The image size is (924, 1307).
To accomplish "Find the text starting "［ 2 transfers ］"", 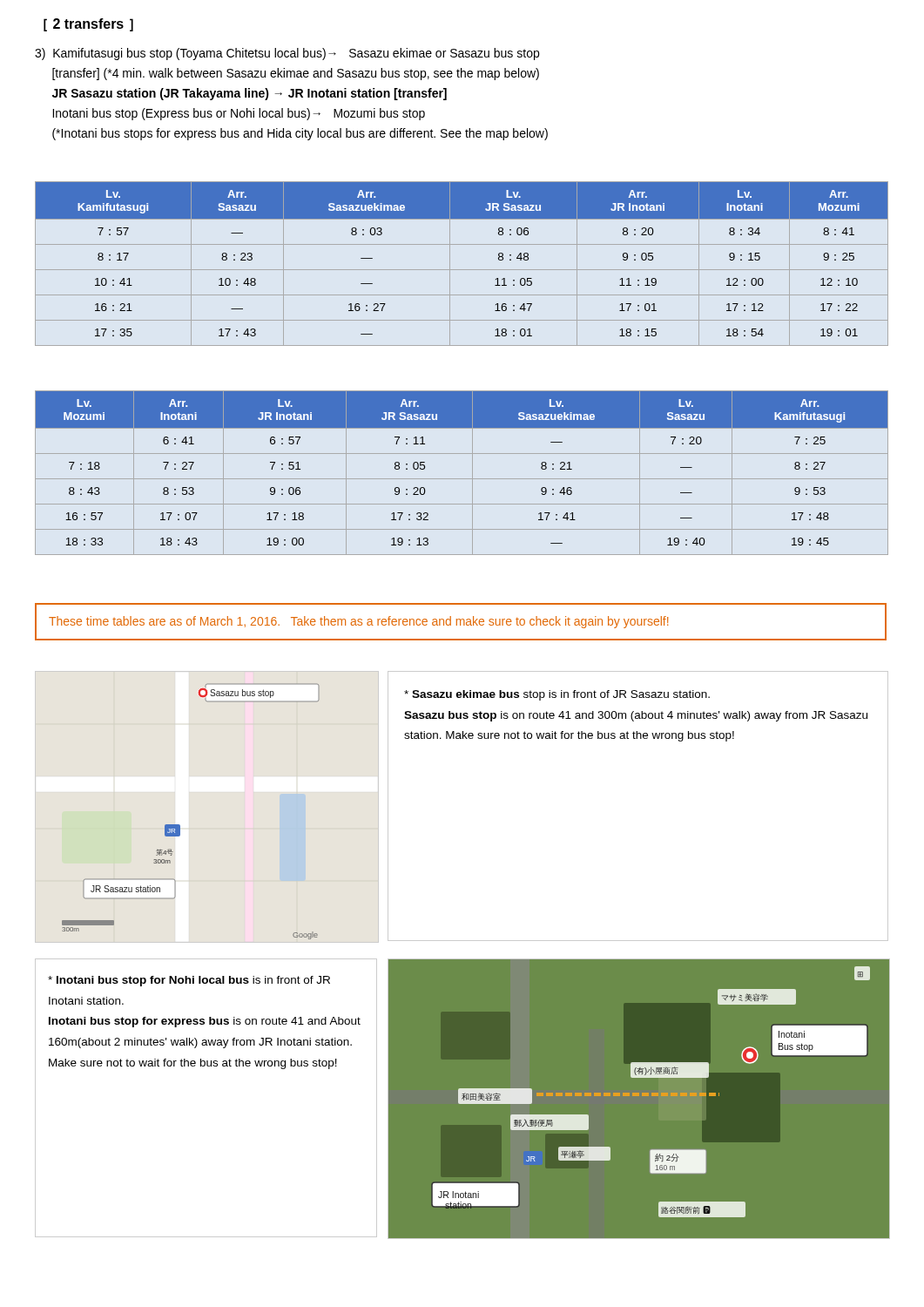I will (88, 24).
